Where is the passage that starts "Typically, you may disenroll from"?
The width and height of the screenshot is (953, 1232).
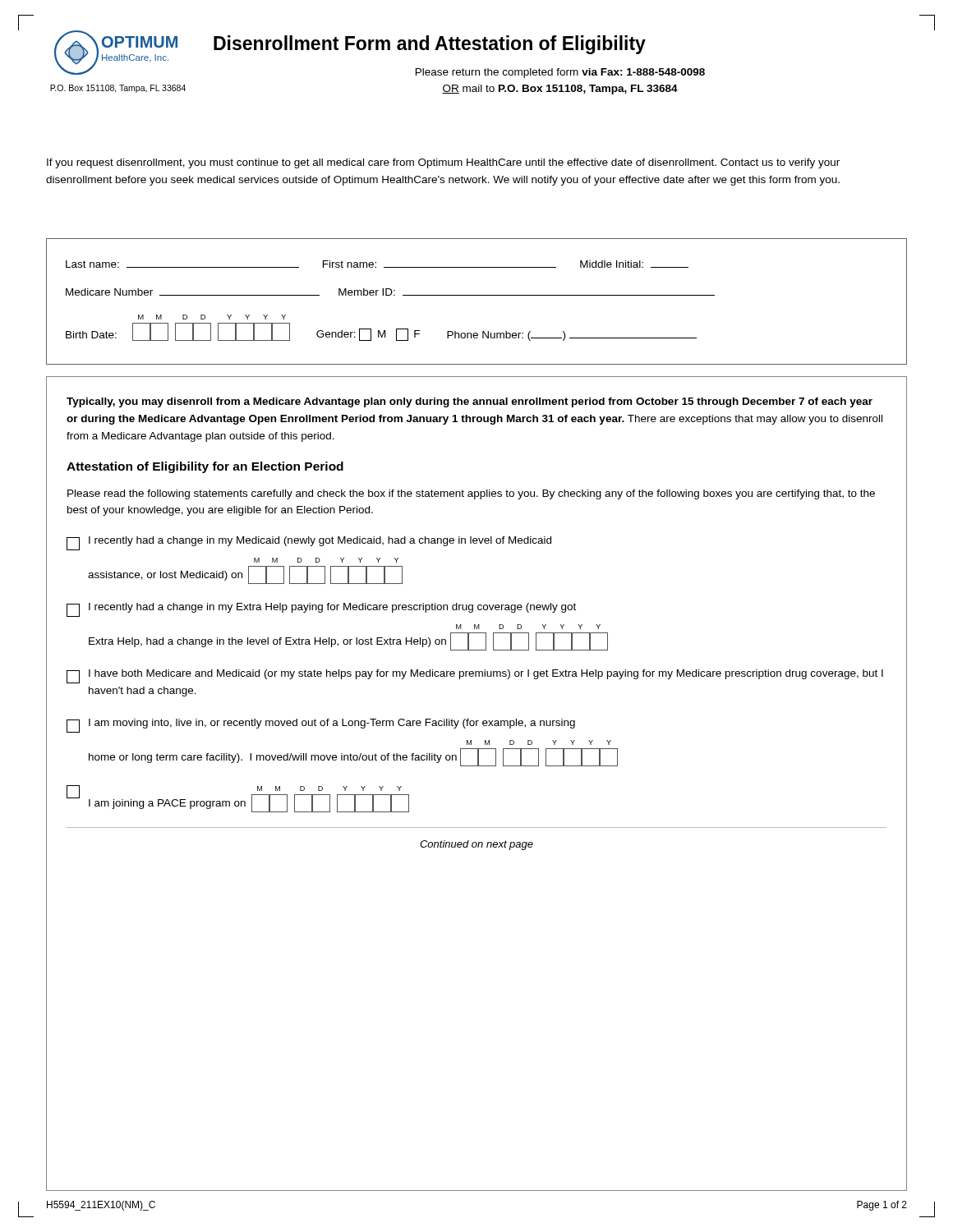pos(476,623)
